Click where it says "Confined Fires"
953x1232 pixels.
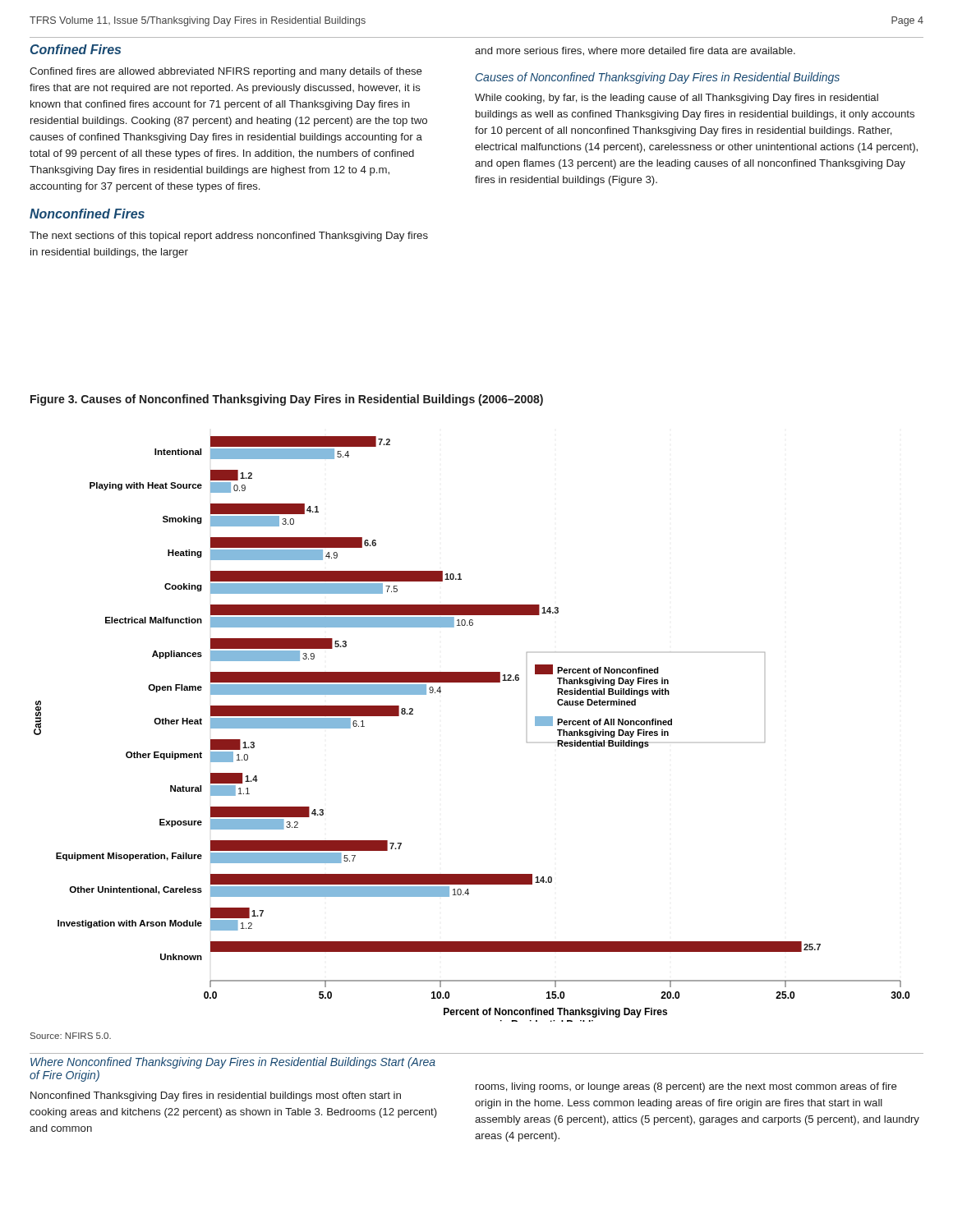[76, 50]
